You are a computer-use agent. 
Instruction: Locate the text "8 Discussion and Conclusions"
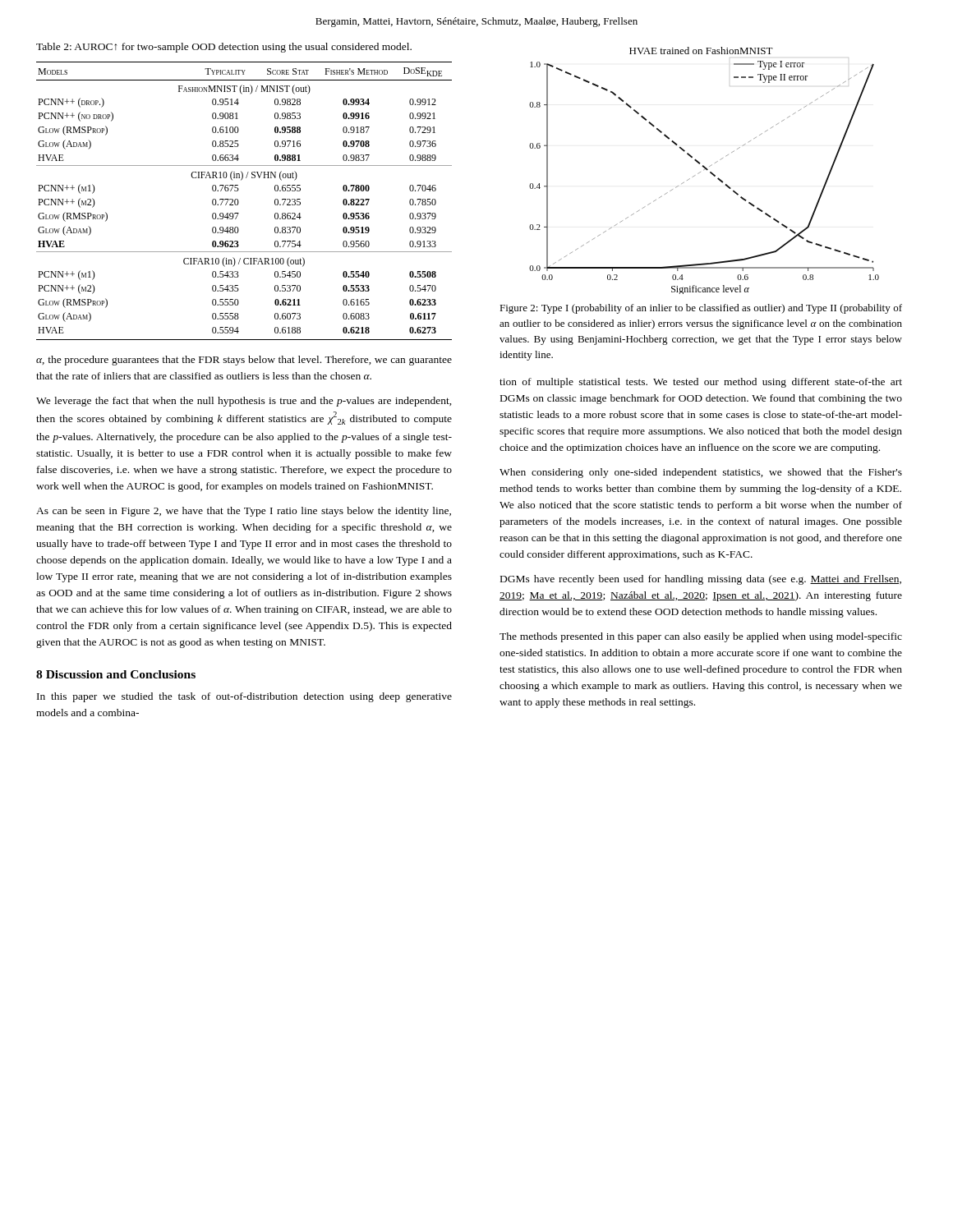pyautogui.click(x=116, y=674)
